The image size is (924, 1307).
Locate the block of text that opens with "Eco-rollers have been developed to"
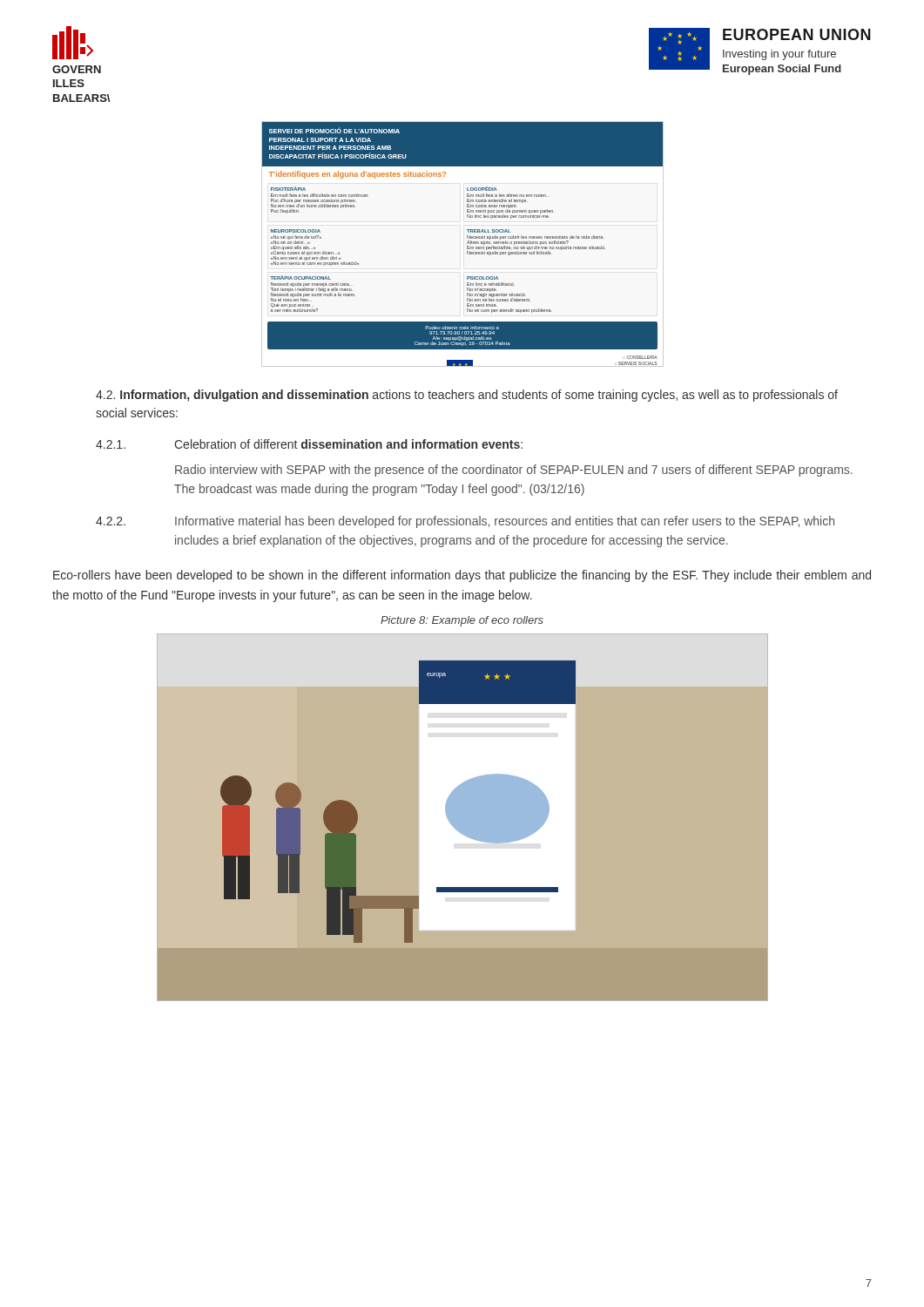pyautogui.click(x=462, y=585)
